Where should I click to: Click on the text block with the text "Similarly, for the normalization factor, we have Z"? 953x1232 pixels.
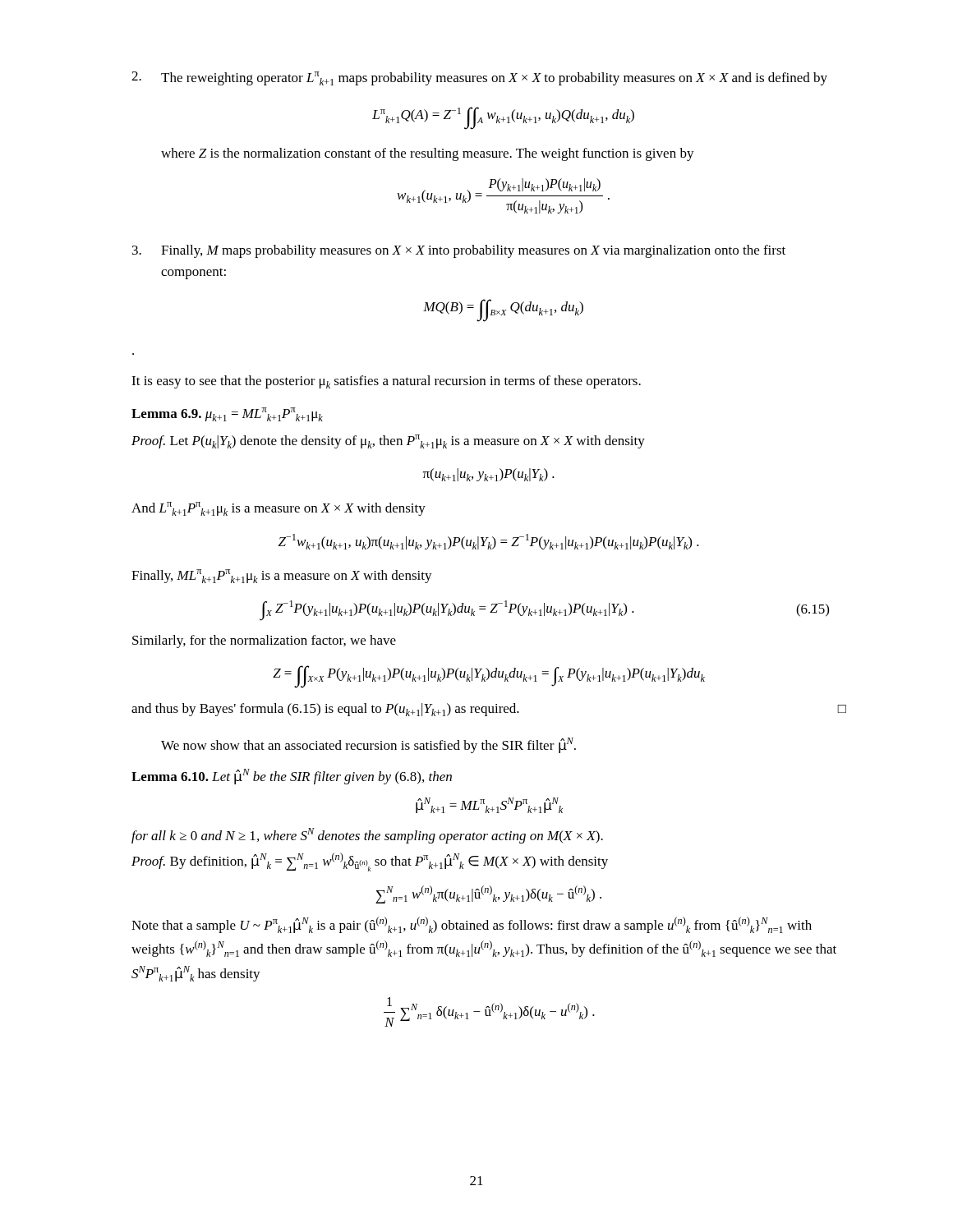[x=489, y=676]
